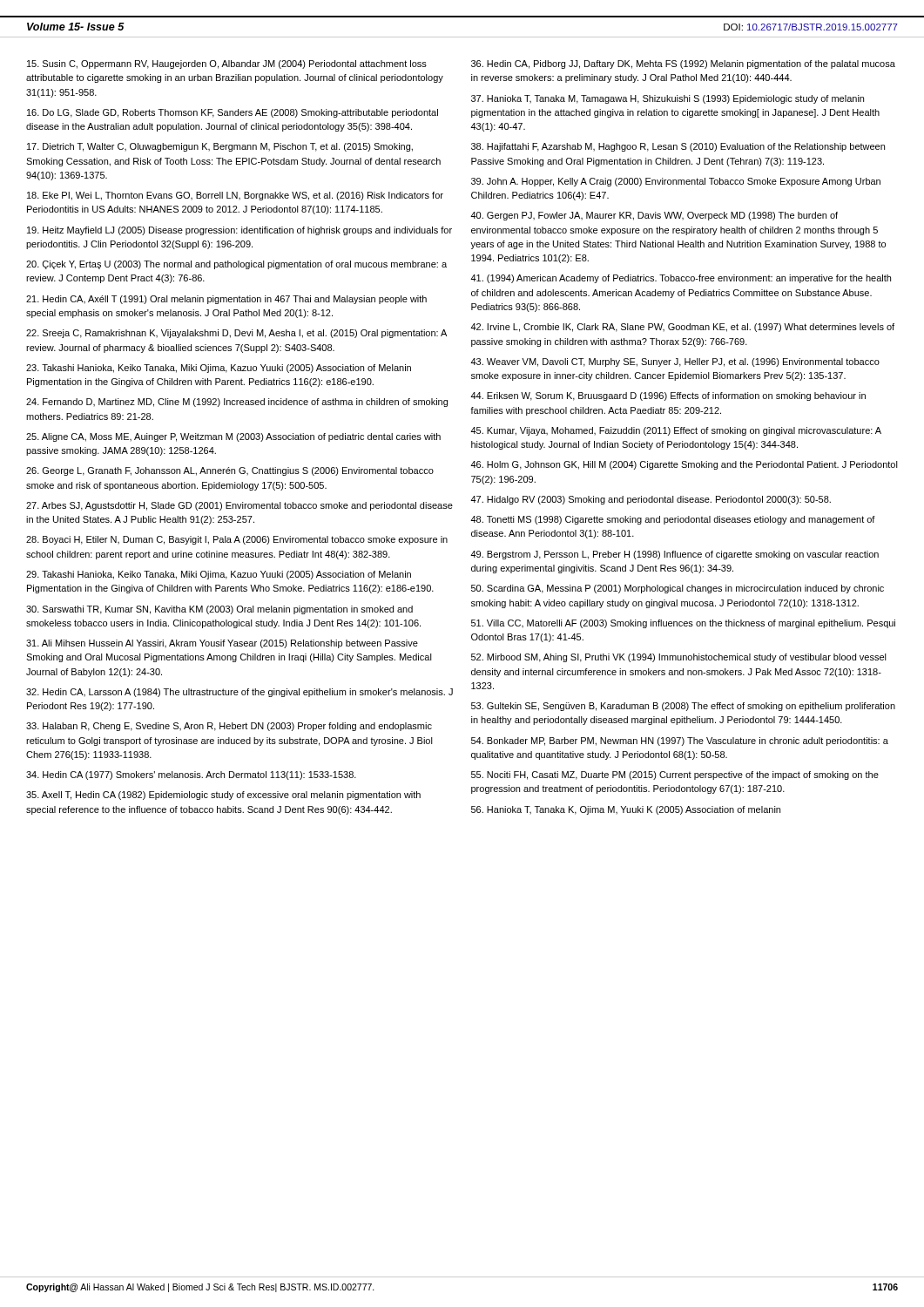Point to the block beginning "40. Gergen PJ,"
Image resolution: width=924 pixels, height=1307 pixels.
click(x=684, y=237)
